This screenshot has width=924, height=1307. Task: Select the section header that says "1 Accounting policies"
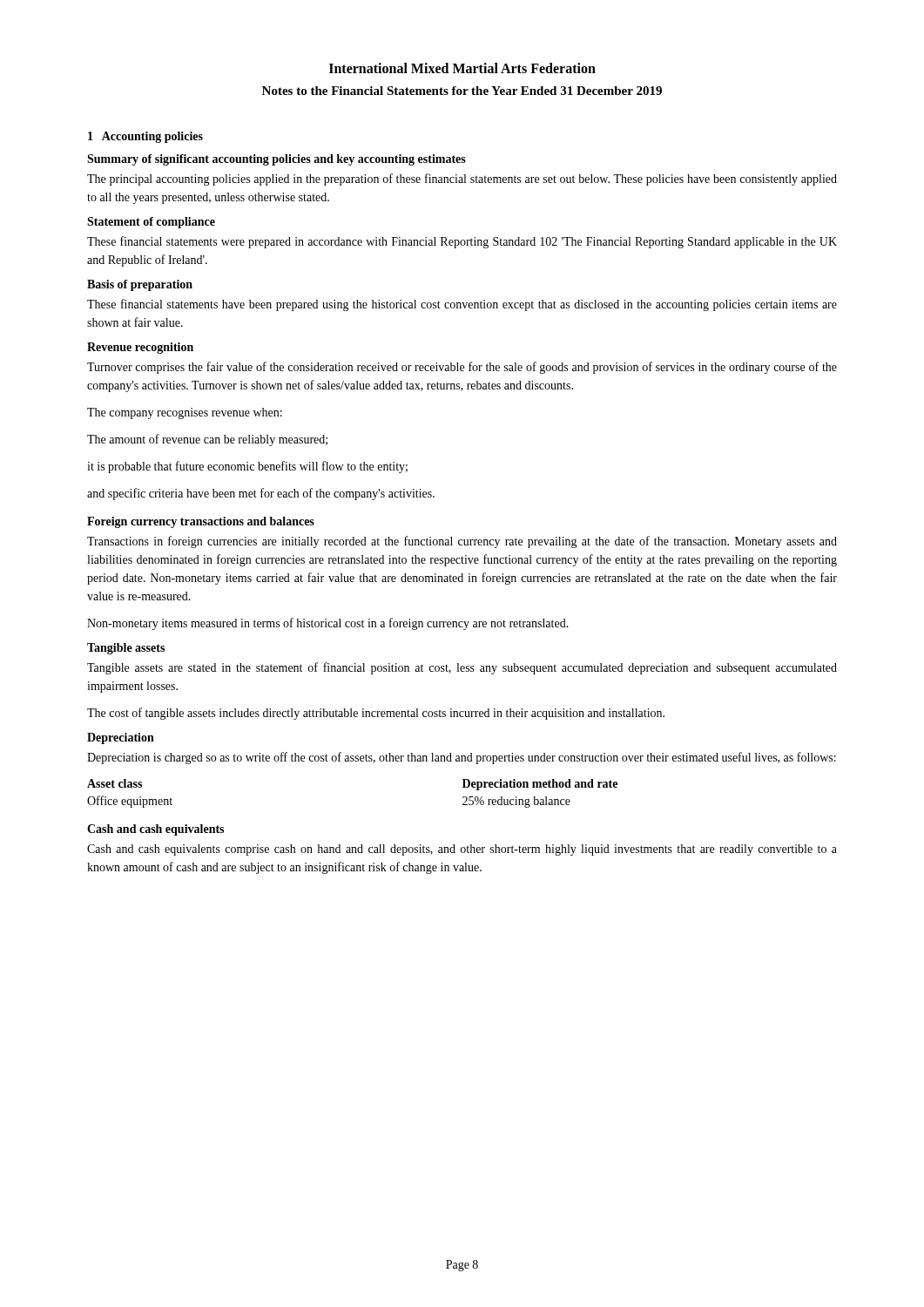(145, 136)
